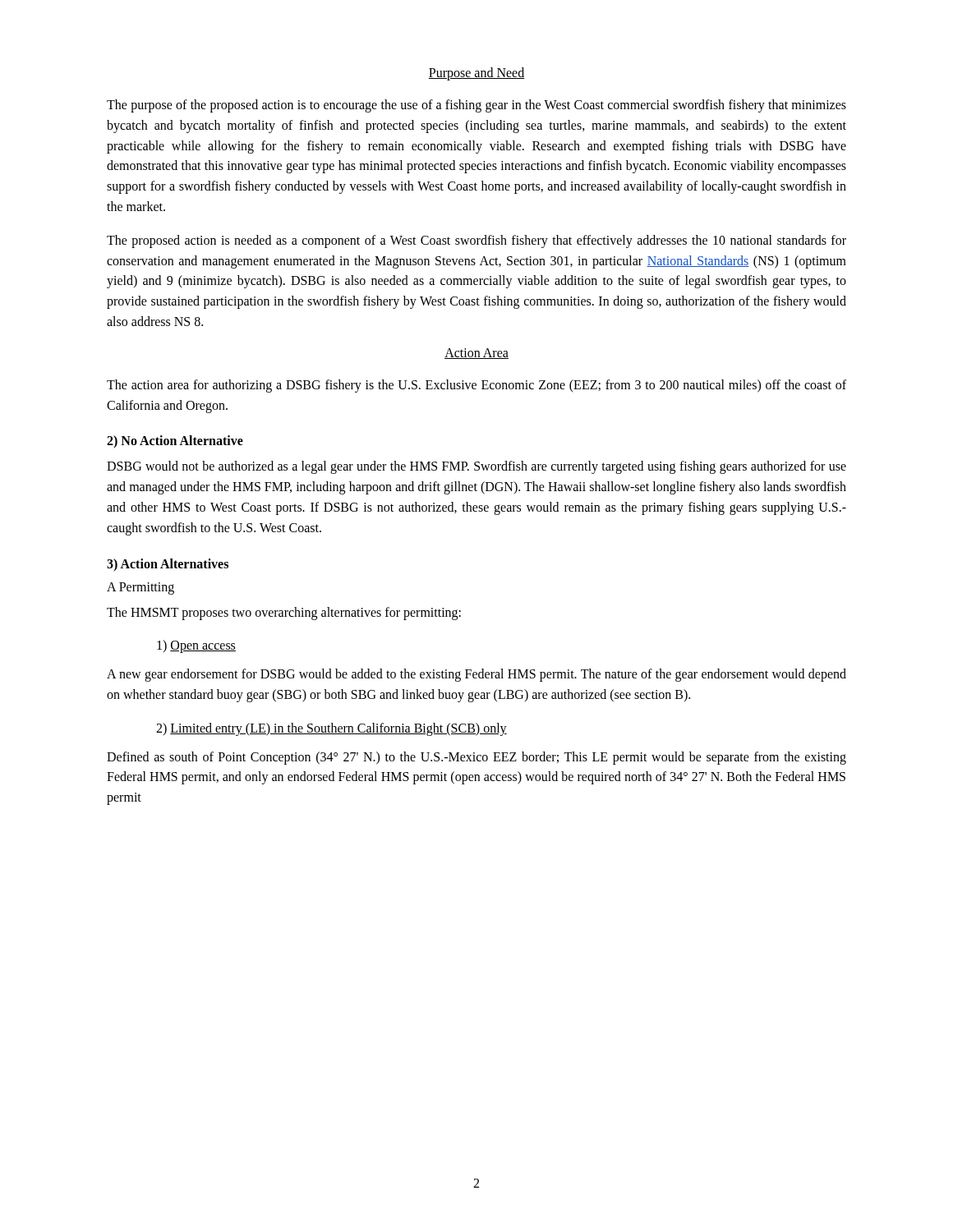Point to the element starting "The action area"
This screenshot has width=953, height=1232.
(476, 396)
